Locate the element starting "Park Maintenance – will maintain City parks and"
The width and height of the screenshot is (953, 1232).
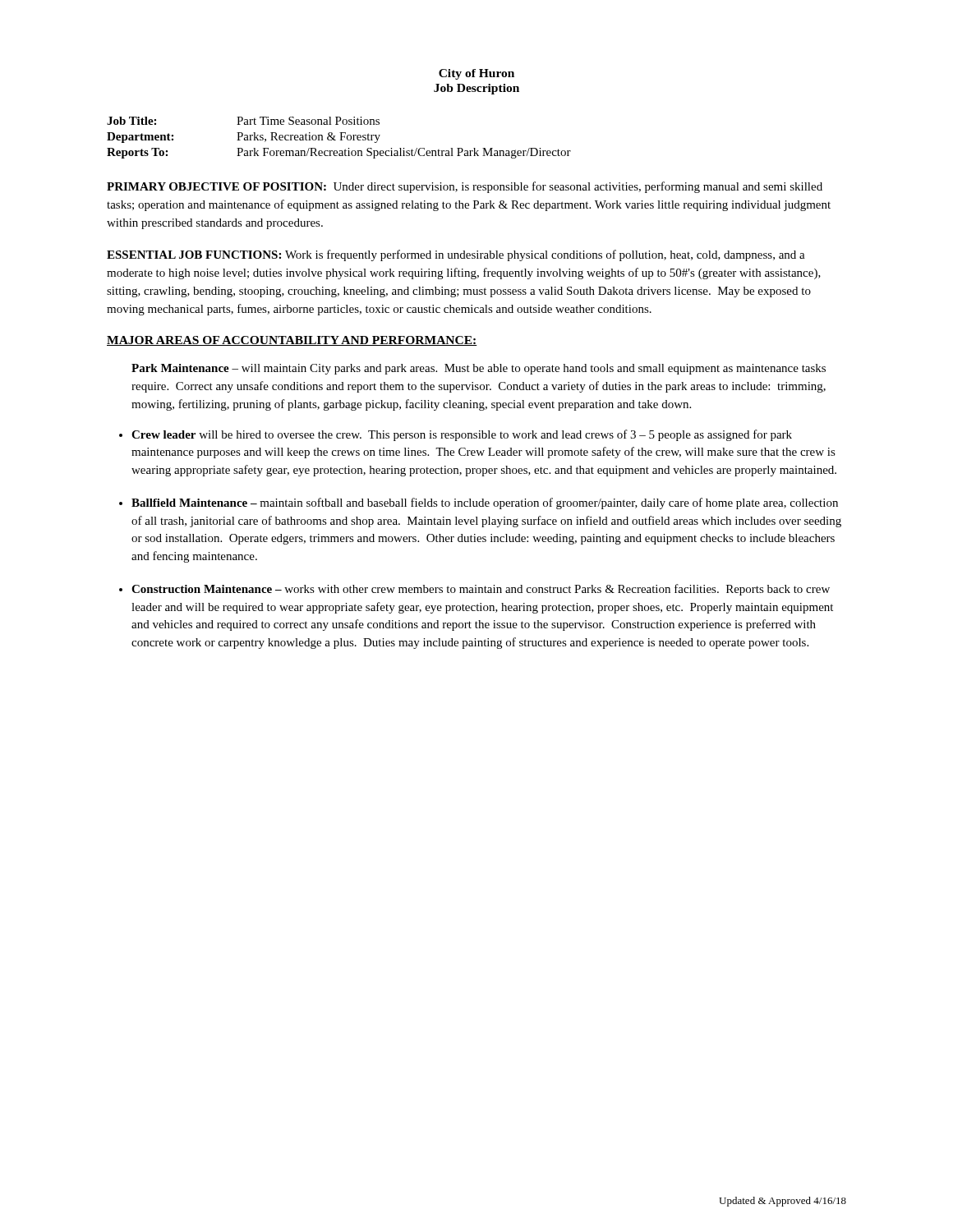pos(489,387)
